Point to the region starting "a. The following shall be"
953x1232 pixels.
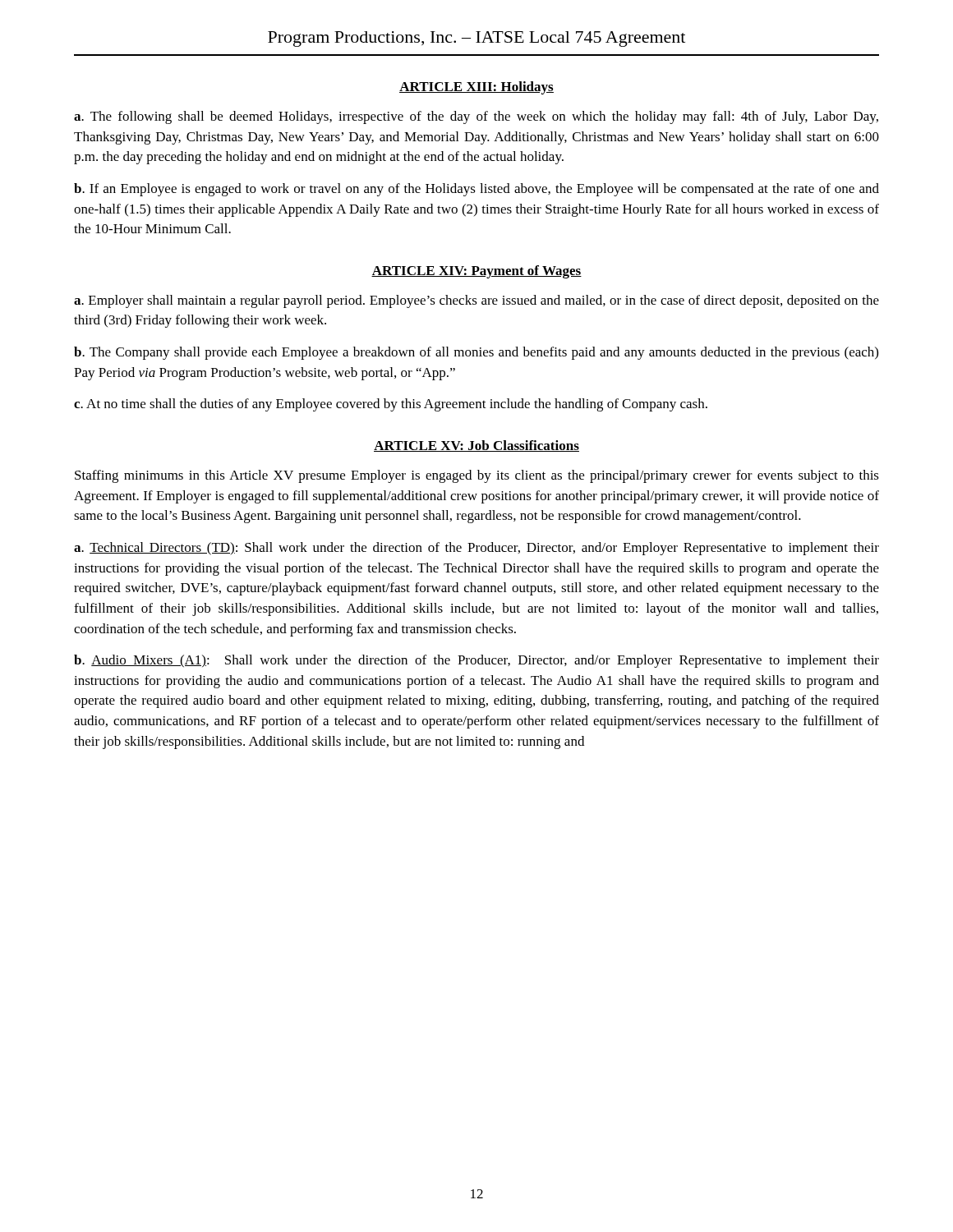476,136
